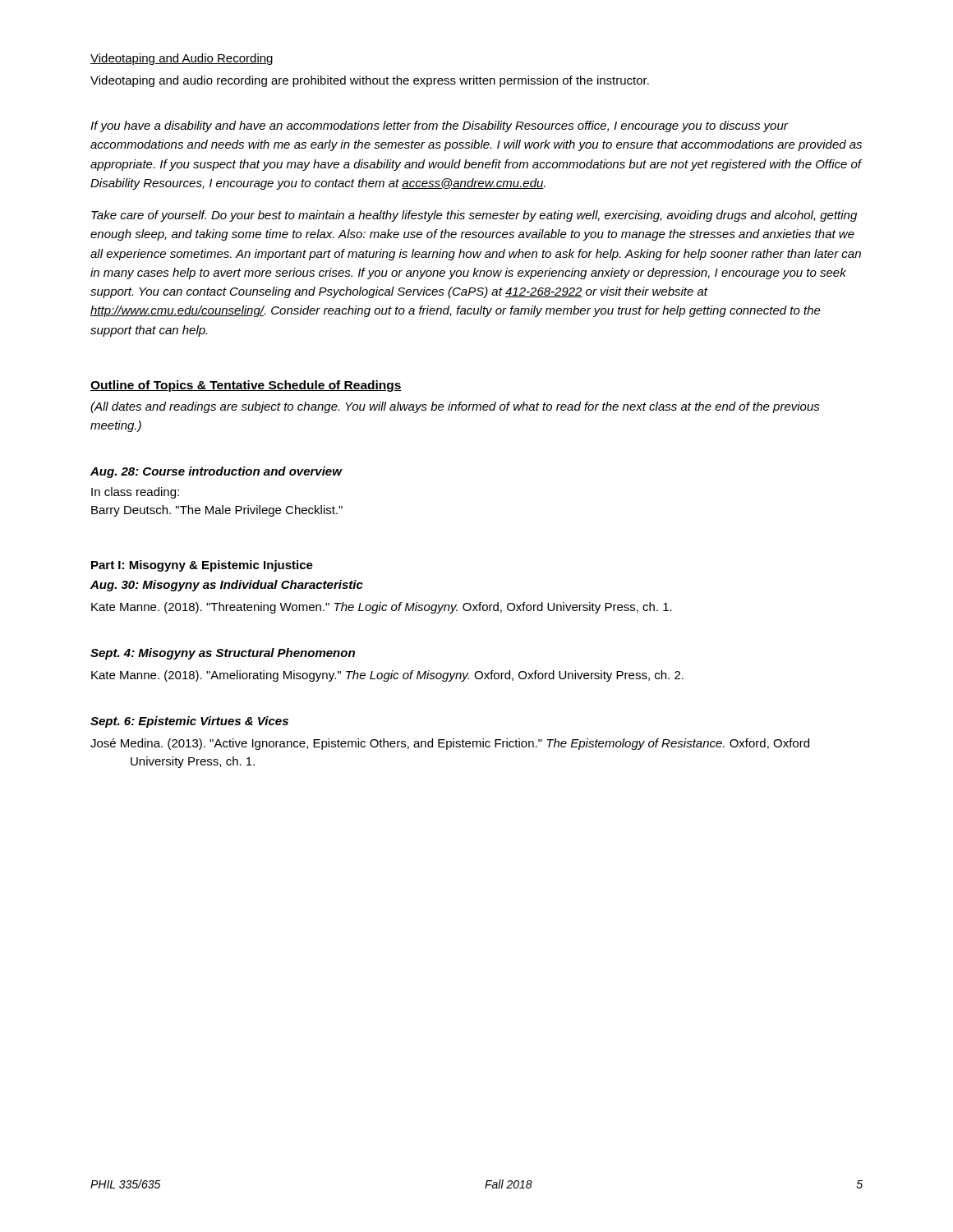Locate the region starting "Sept. 4: Misogyny as Structural Phenomenon"
The image size is (953, 1232).
pos(223,654)
